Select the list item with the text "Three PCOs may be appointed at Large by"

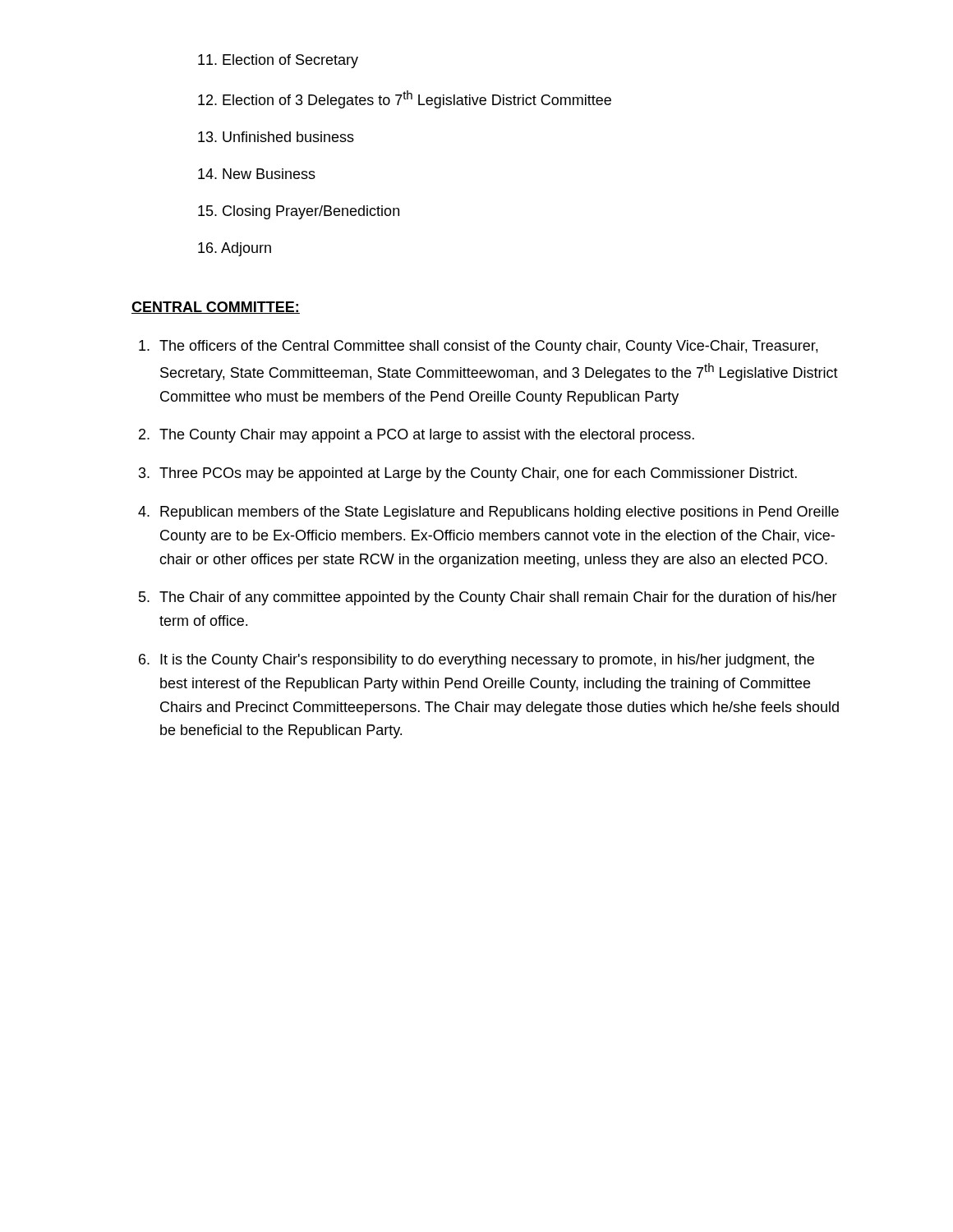point(479,473)
